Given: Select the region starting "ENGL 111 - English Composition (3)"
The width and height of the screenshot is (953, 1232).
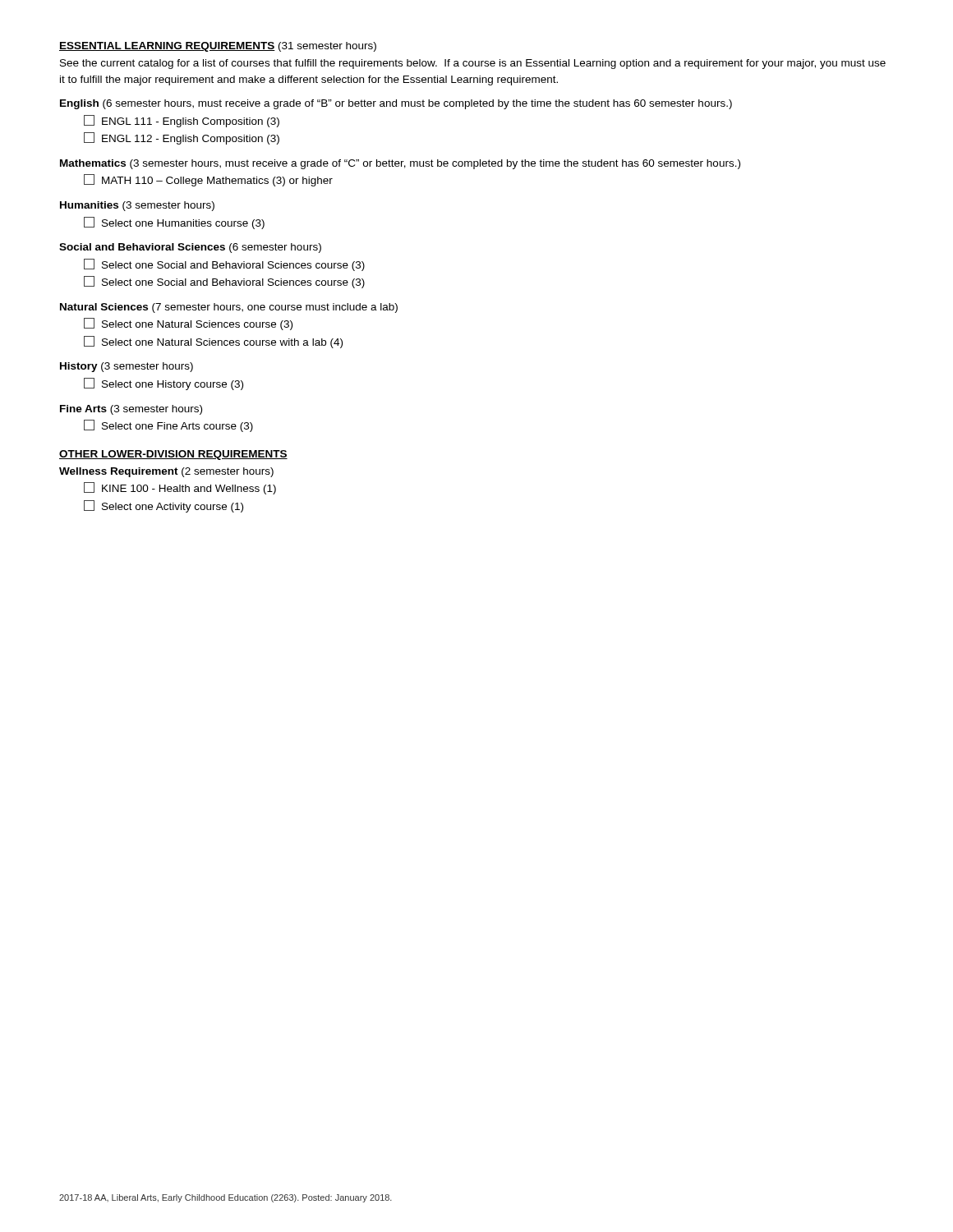Looking at the screenshot, I should pos(182,121).
